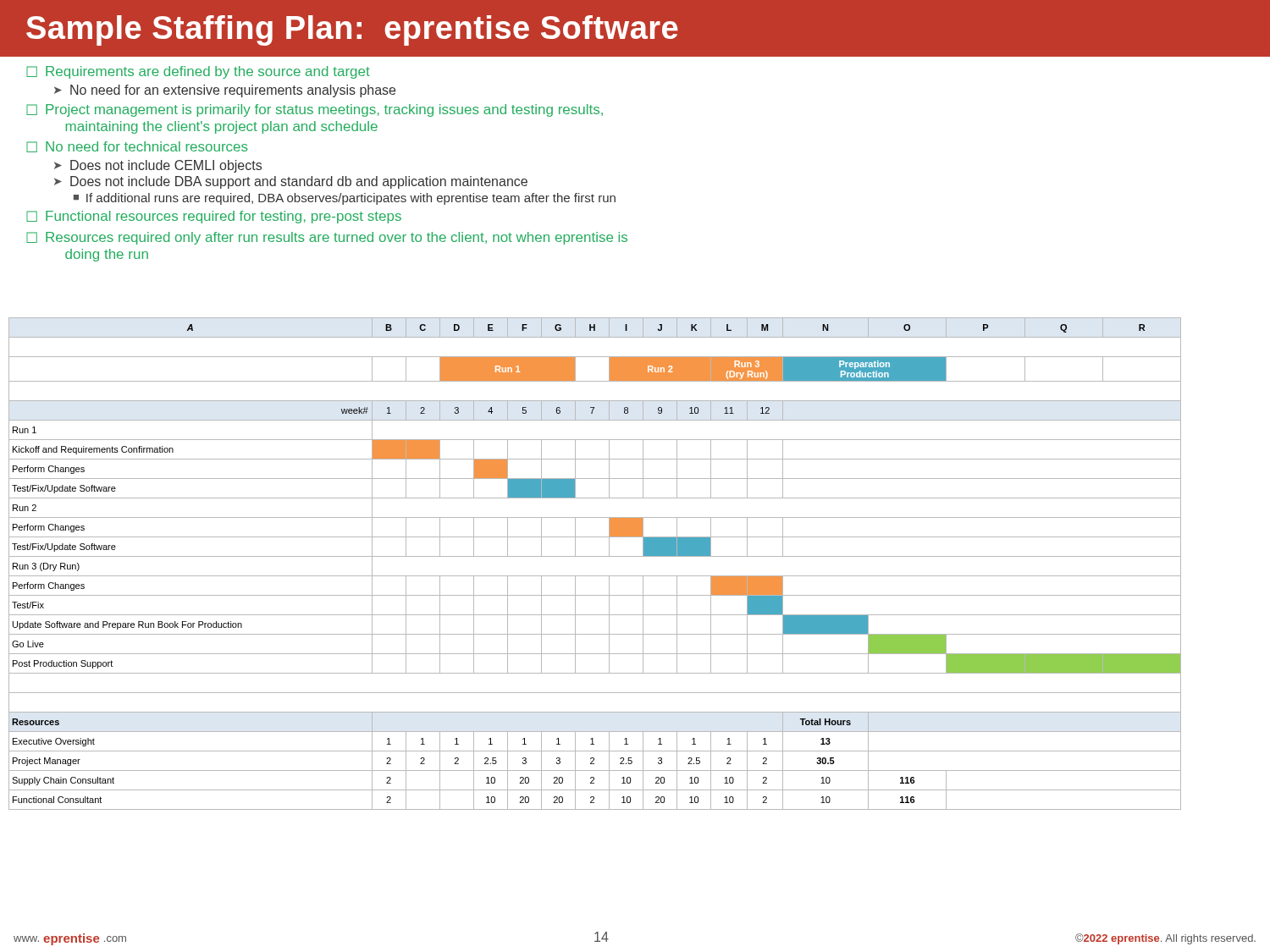
Task: Navigate to the element starting "■ If additional"
Action: [x=344, y=198]
